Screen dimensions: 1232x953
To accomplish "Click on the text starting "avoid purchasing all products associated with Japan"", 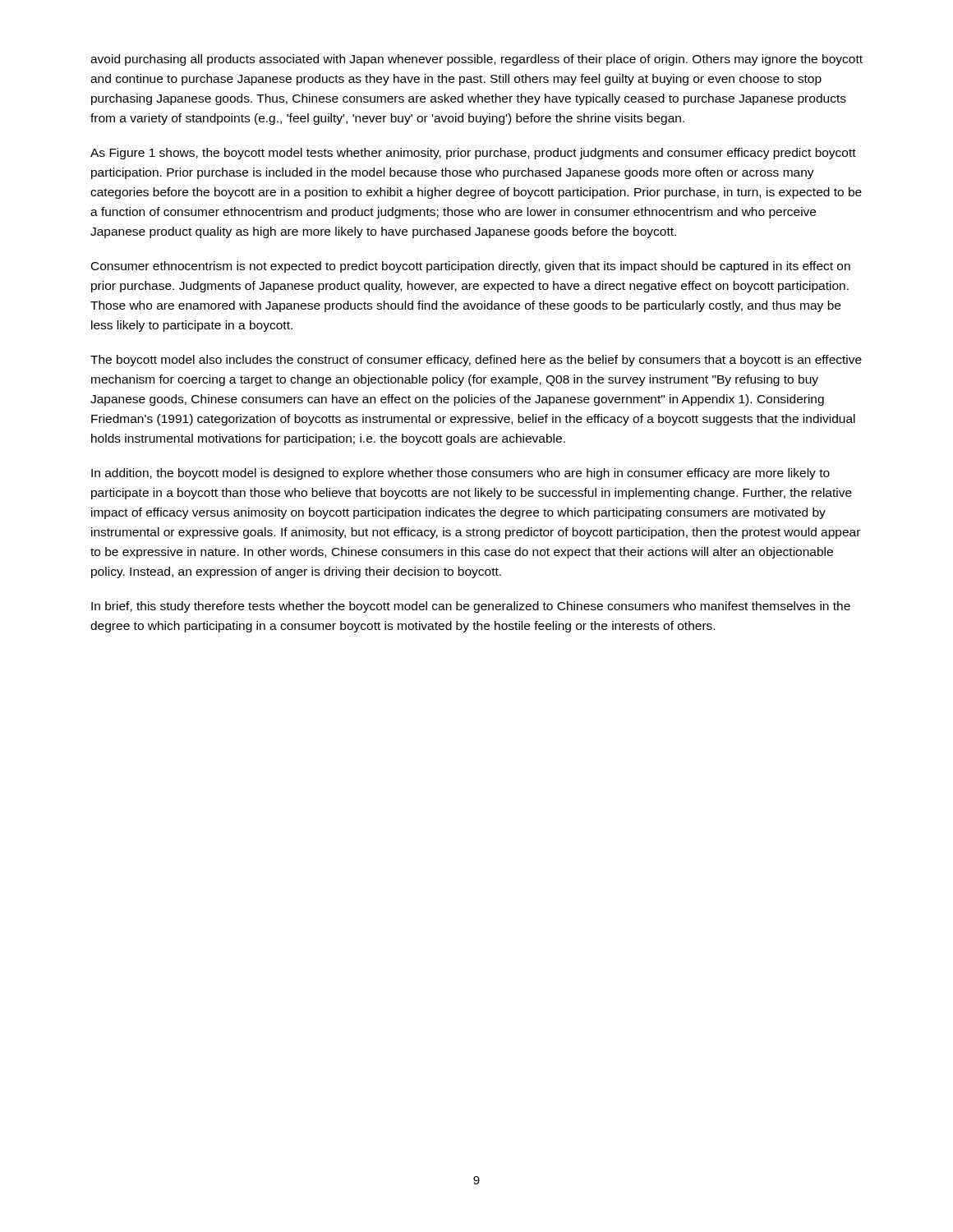I will point(476,88).
